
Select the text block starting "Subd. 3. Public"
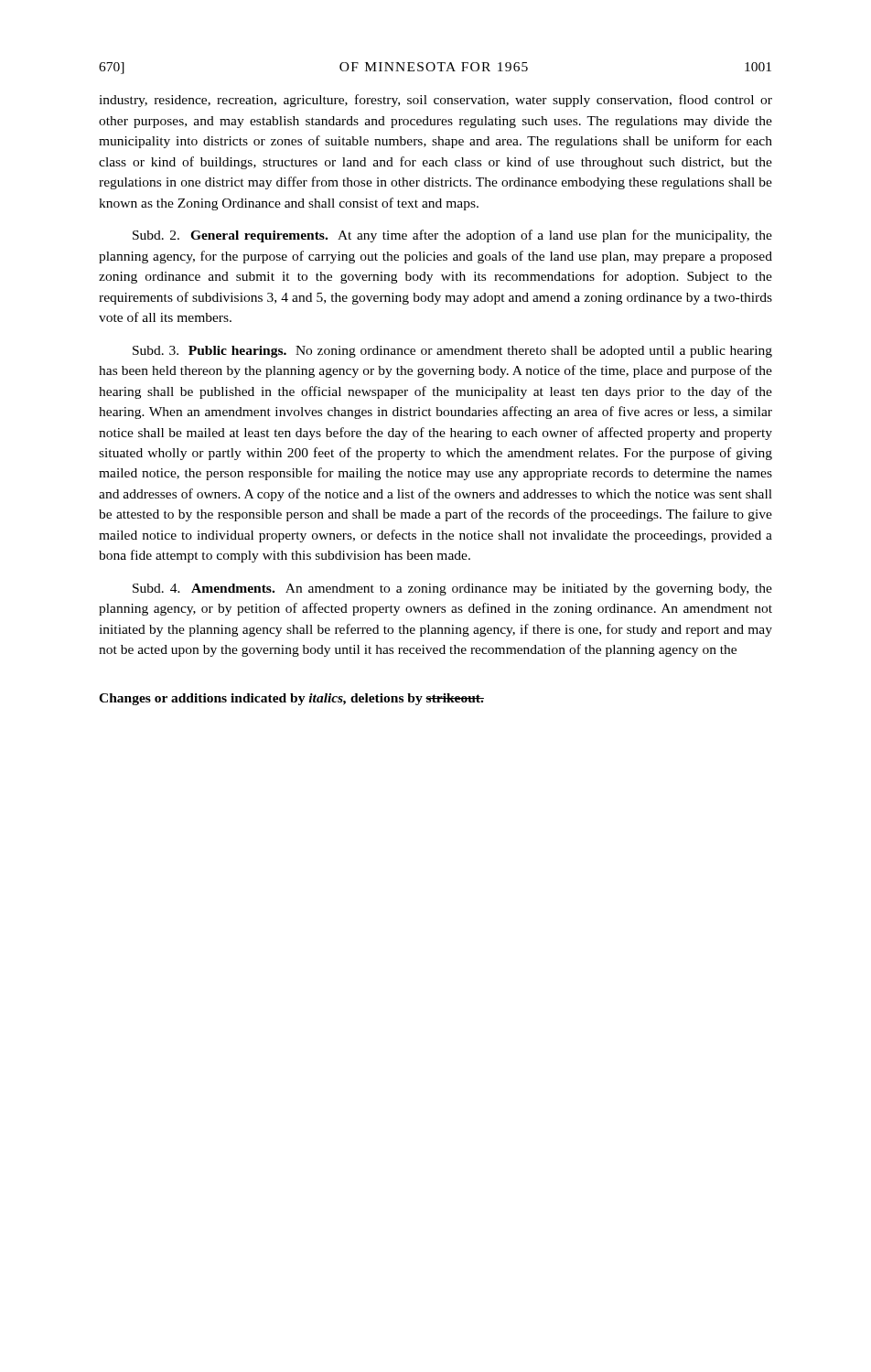coord(436,453)
